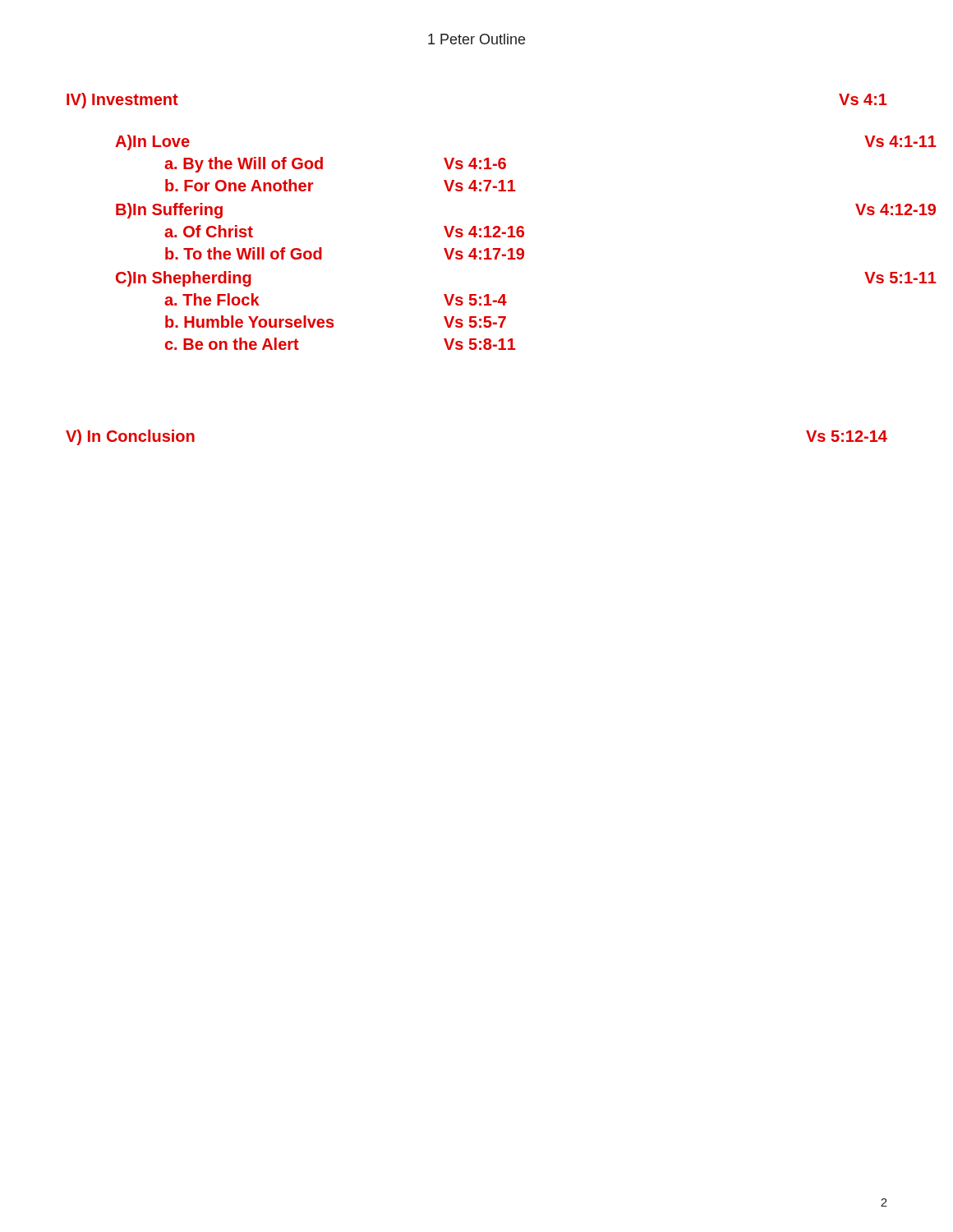Find "b. Humble Yourselves Vs 5:5-7" on this page
Image resolution: width=953 pixels, height=1232 pixels.
click(311, 322)
